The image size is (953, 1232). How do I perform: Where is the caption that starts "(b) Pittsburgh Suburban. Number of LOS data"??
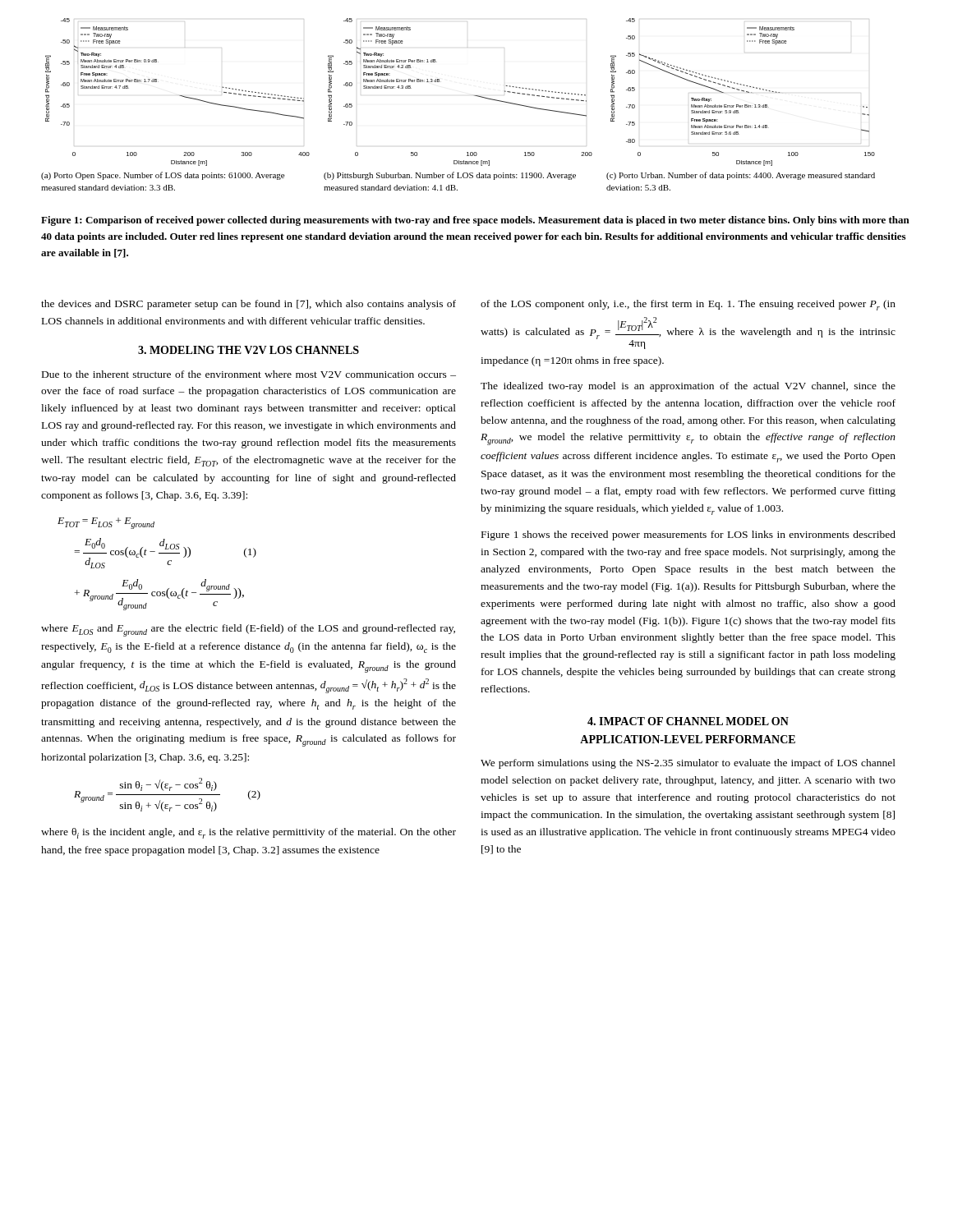(450, 181)
